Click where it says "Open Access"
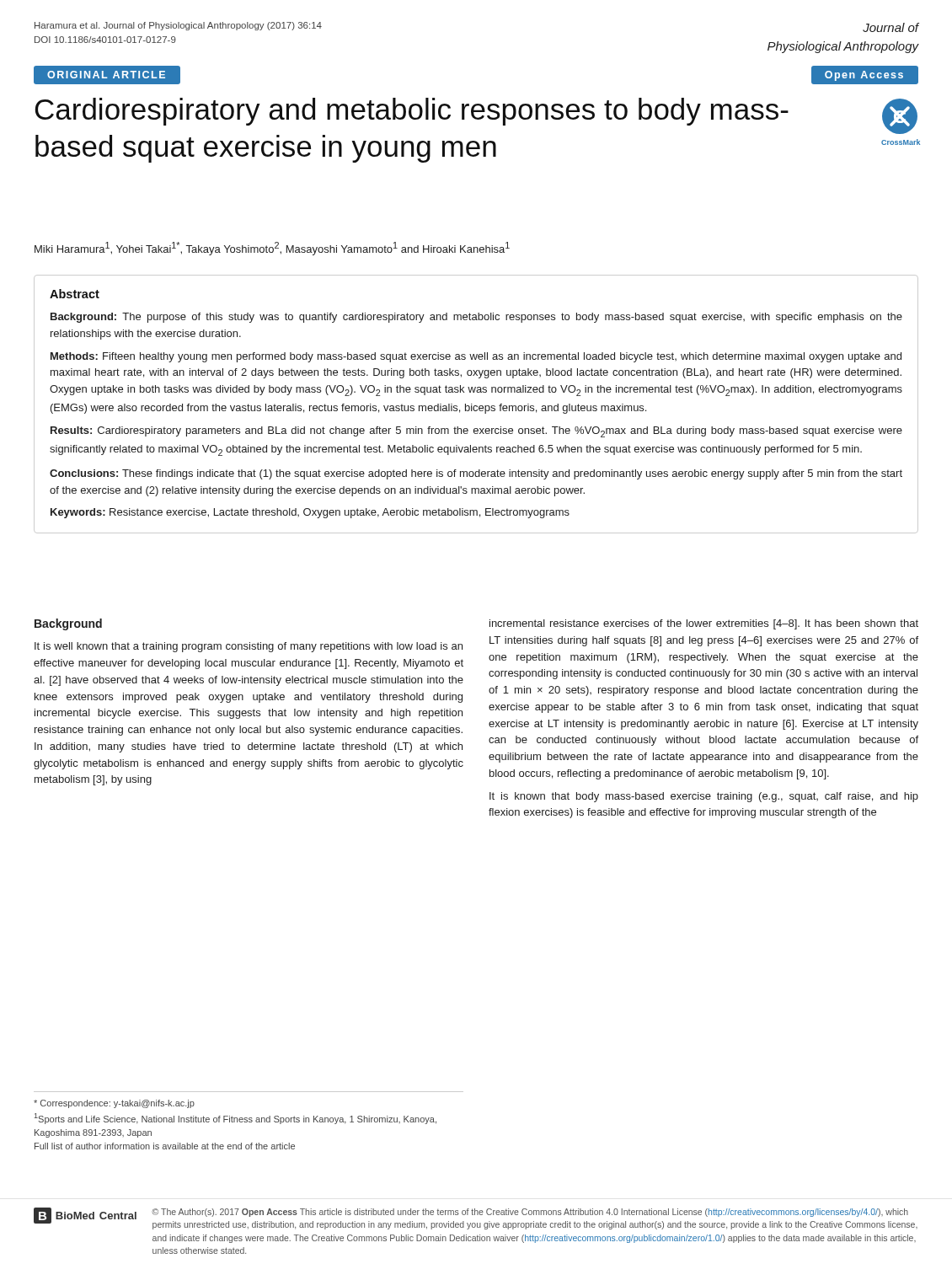 point(865,75)
